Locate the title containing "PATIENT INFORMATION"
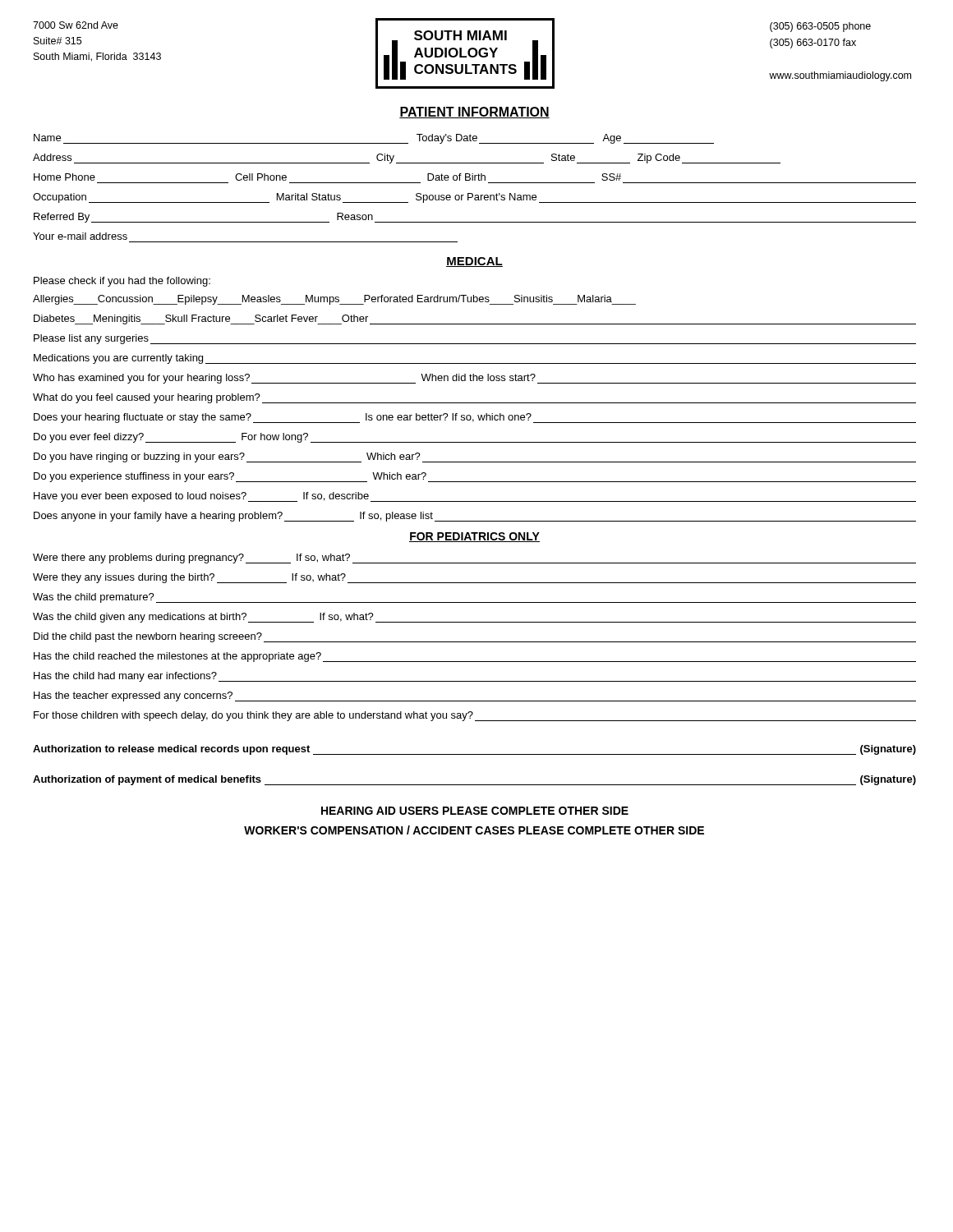This screenshot has width=953, height=1232. [x=474, y=112]
